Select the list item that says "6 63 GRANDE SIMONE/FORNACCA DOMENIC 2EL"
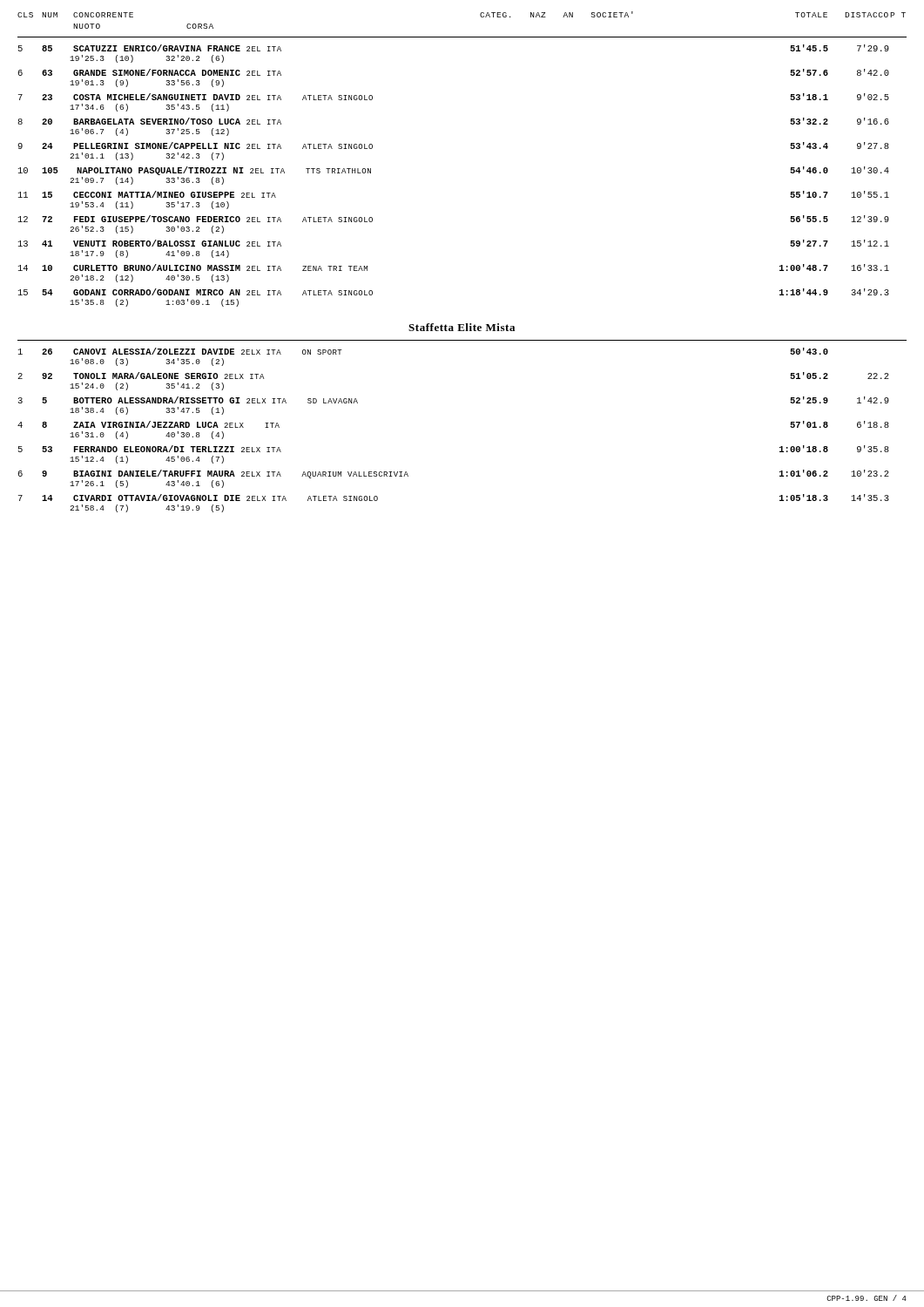 pyautogui.click(x=180, y=72)
